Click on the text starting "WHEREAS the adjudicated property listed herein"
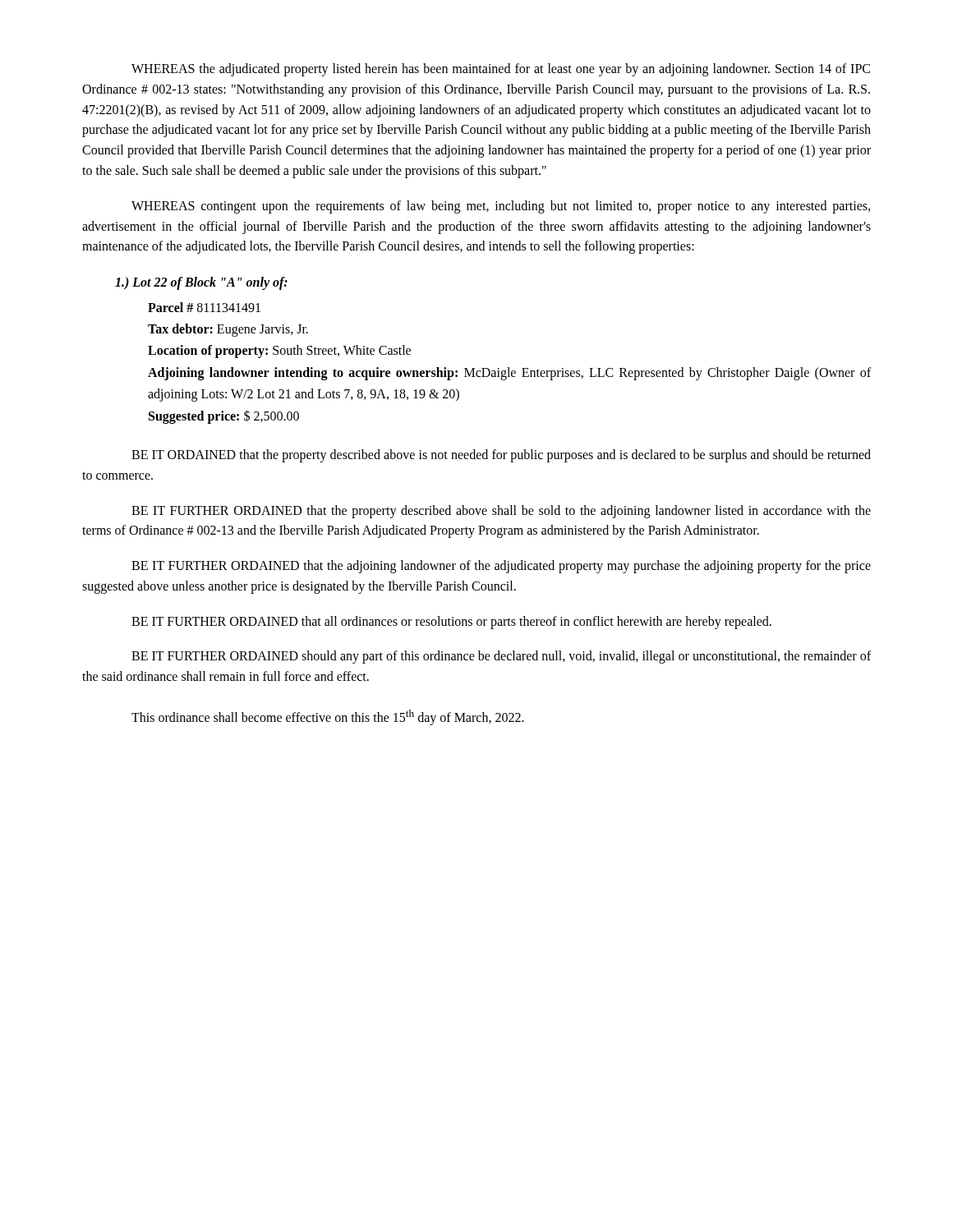953x1232 pixels. [x=476, y=120]
